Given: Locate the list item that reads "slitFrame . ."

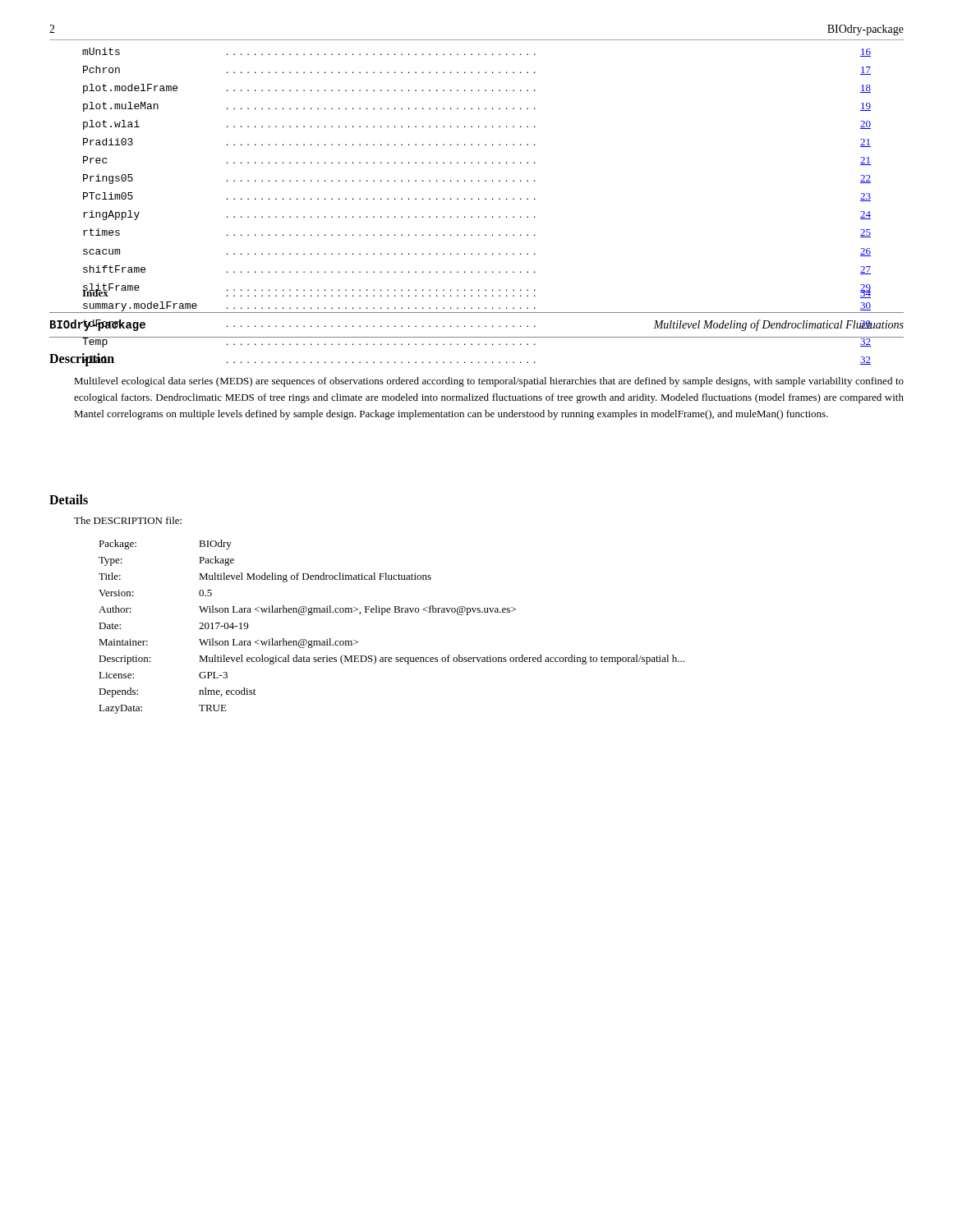Looking at the screenshot, I should (x=476, y=287).
